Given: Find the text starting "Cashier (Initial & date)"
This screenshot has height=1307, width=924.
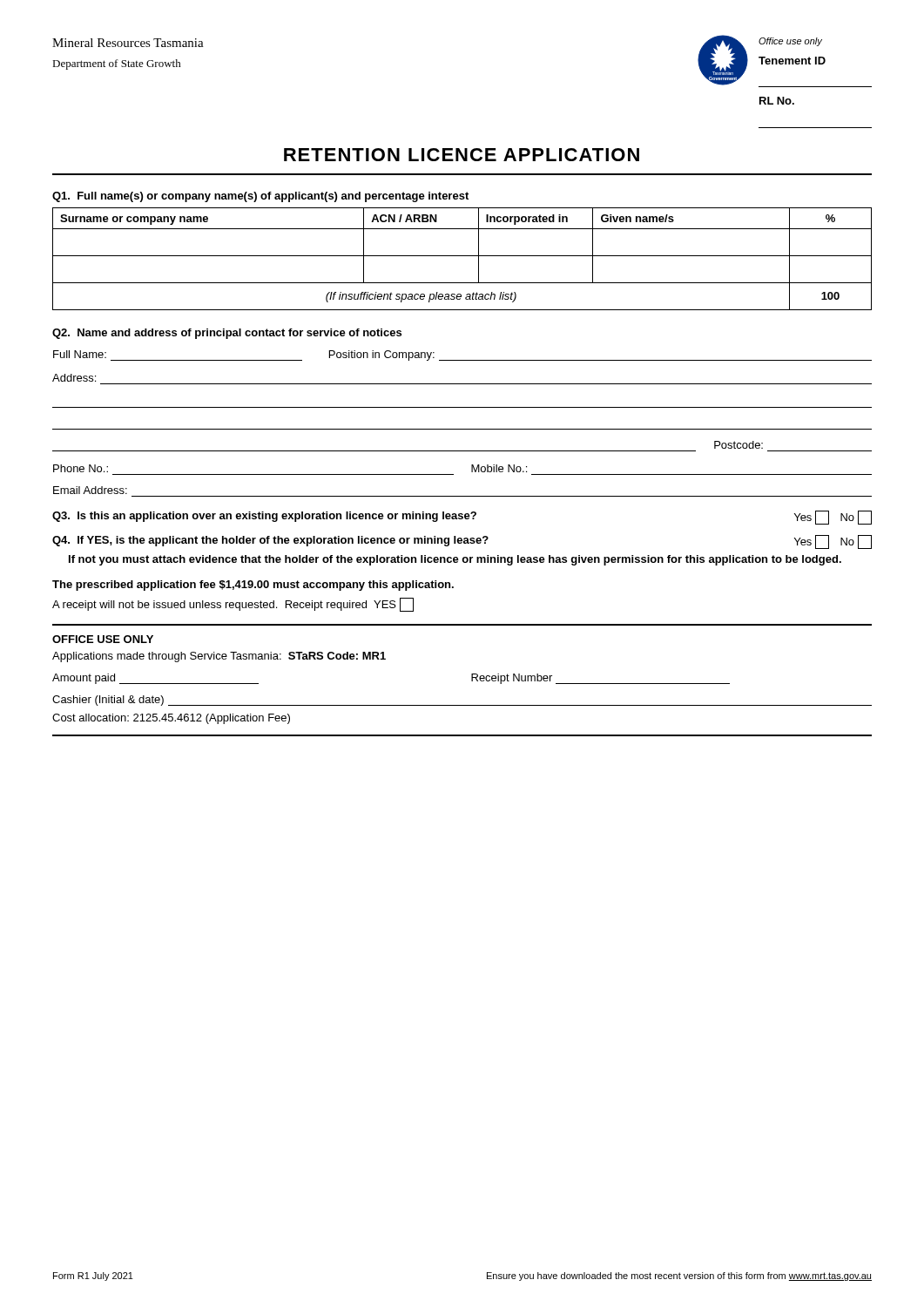Looking at the screenshot, I should click(x=462, y=698).
